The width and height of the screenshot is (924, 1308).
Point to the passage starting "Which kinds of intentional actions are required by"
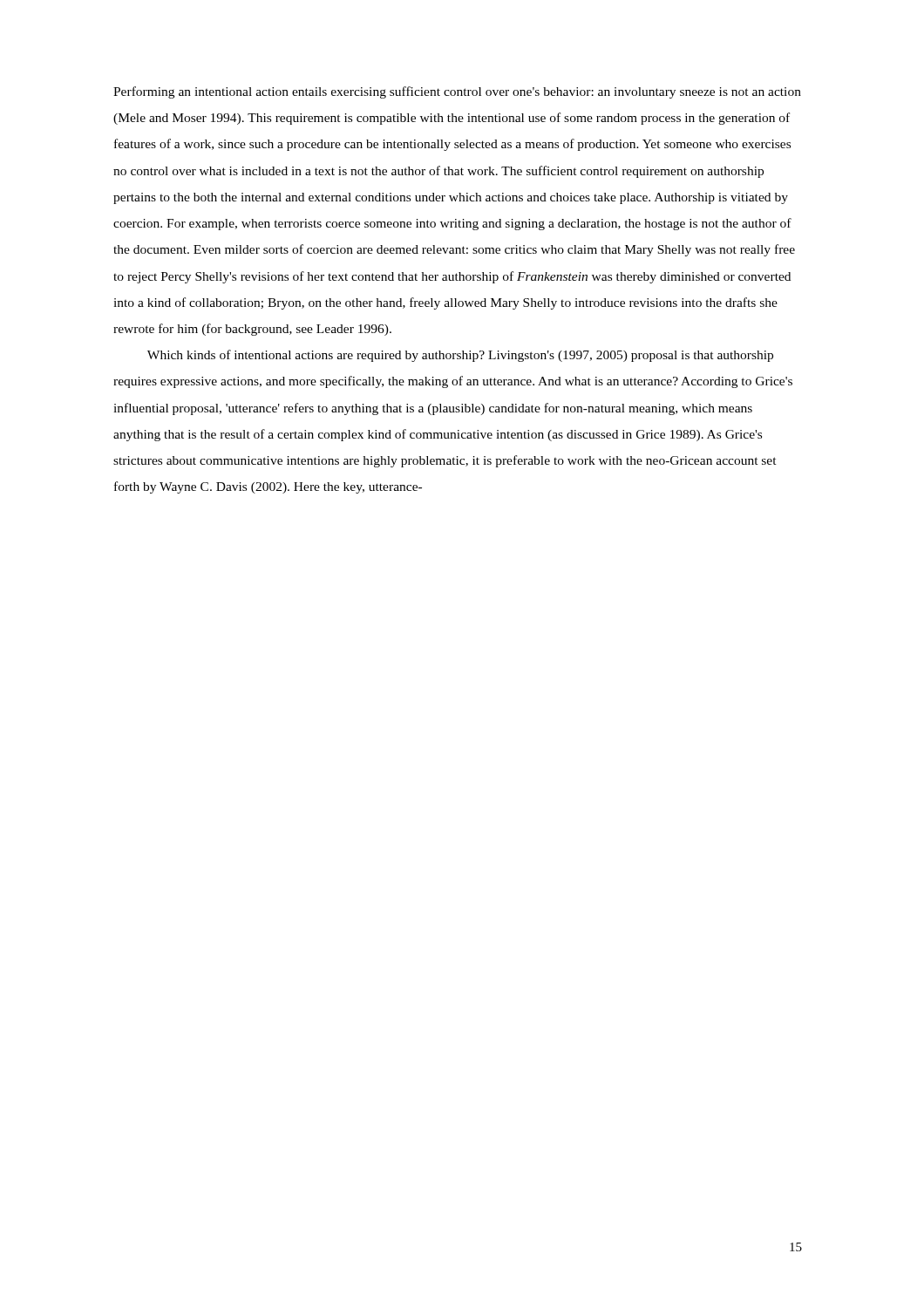(x=458, y=421)
